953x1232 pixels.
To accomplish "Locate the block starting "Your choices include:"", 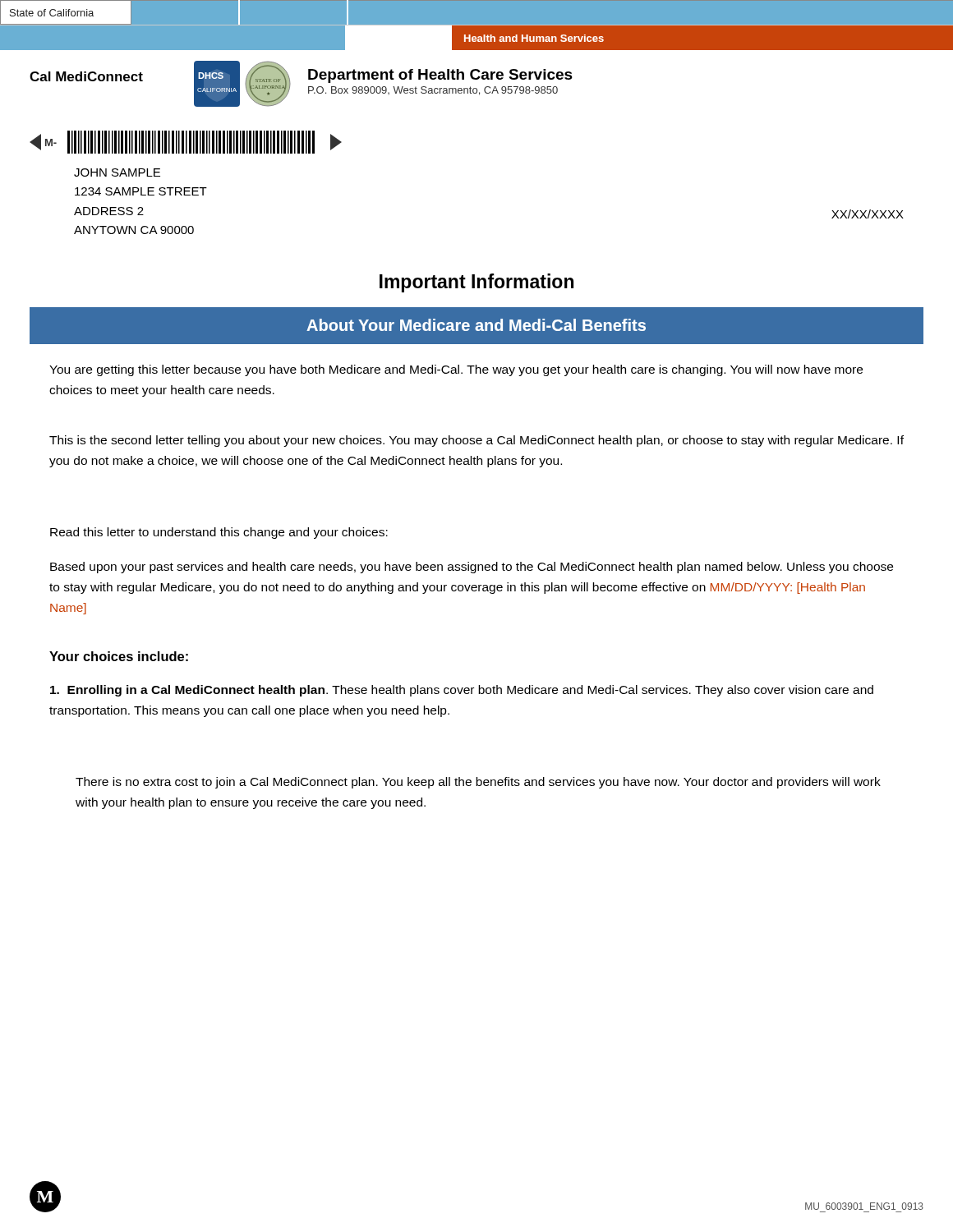I will click(x=119, y=656).
